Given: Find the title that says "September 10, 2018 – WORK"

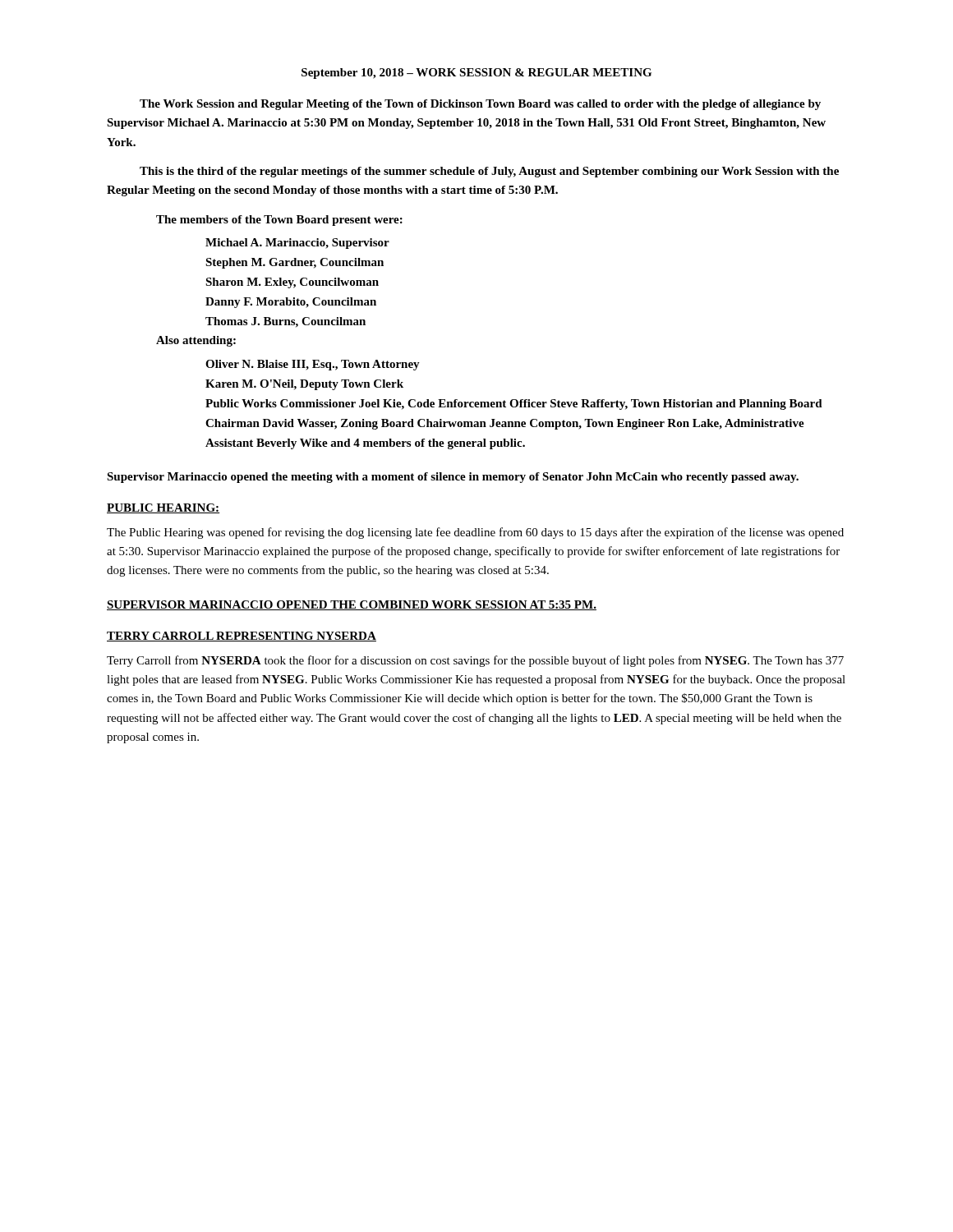Looking at the screenshot, I should tap(476, 72).
